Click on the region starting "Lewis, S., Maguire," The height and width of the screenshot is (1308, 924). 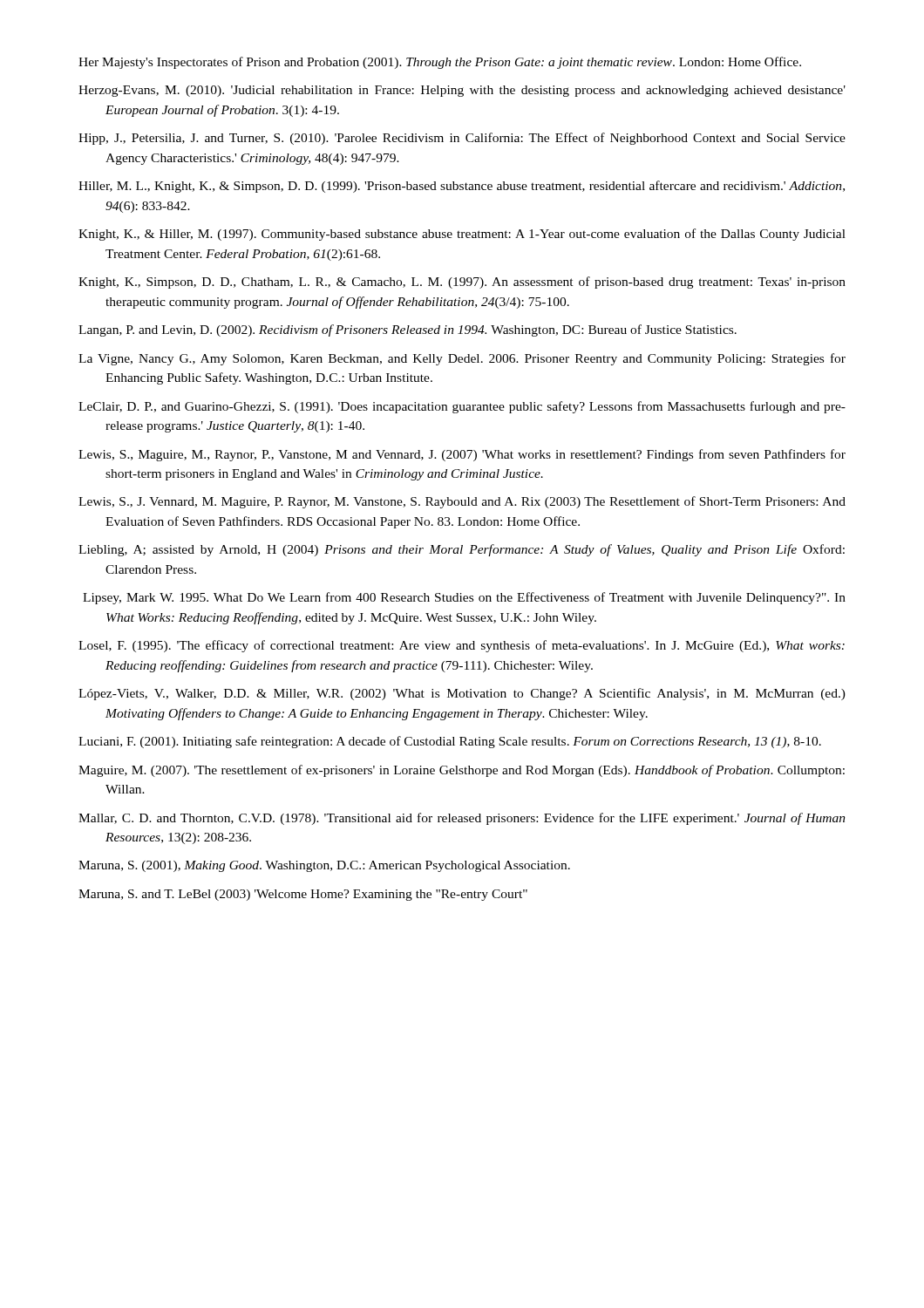[x=462, y=463]
